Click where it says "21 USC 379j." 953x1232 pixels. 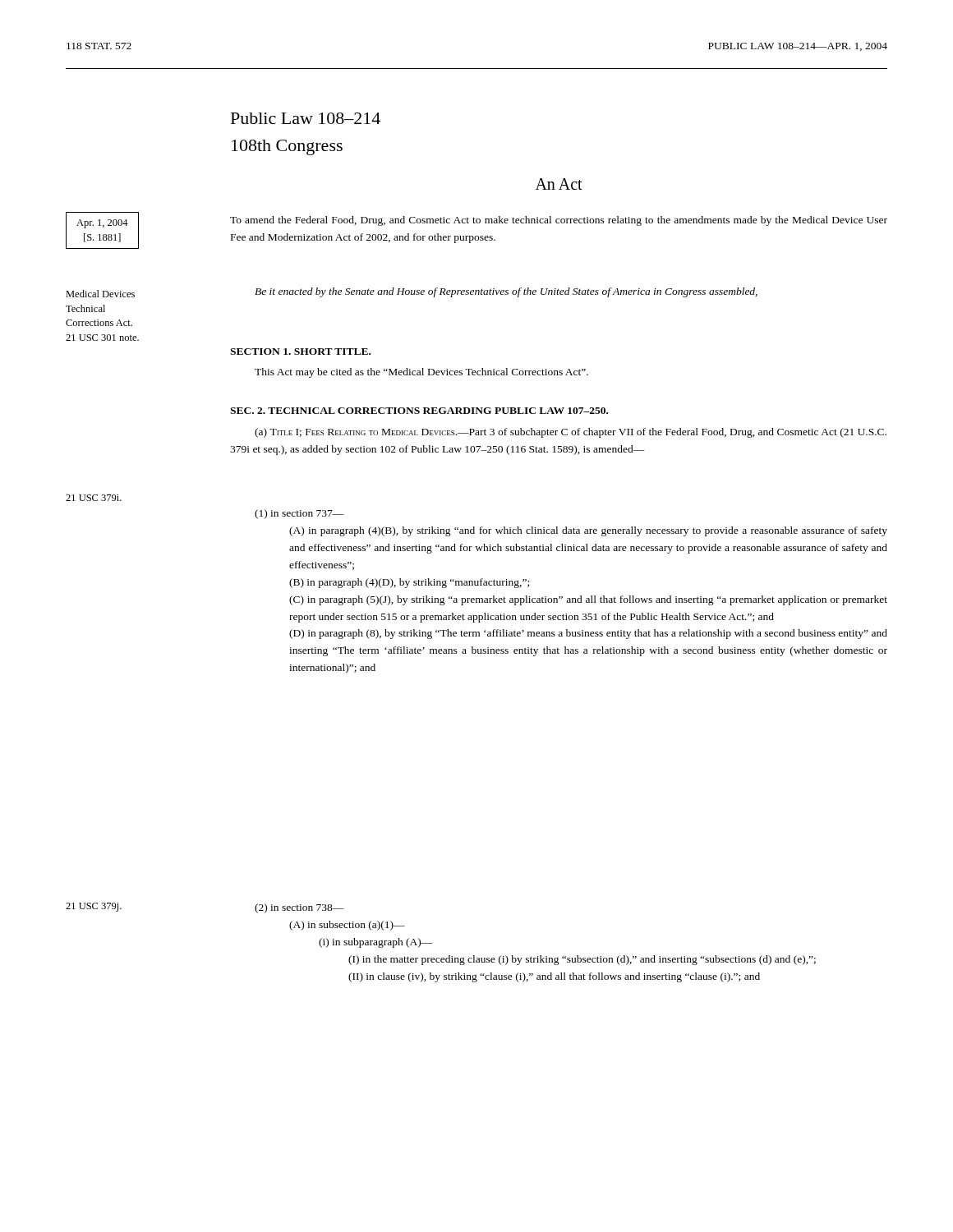[x=94, y=906]
